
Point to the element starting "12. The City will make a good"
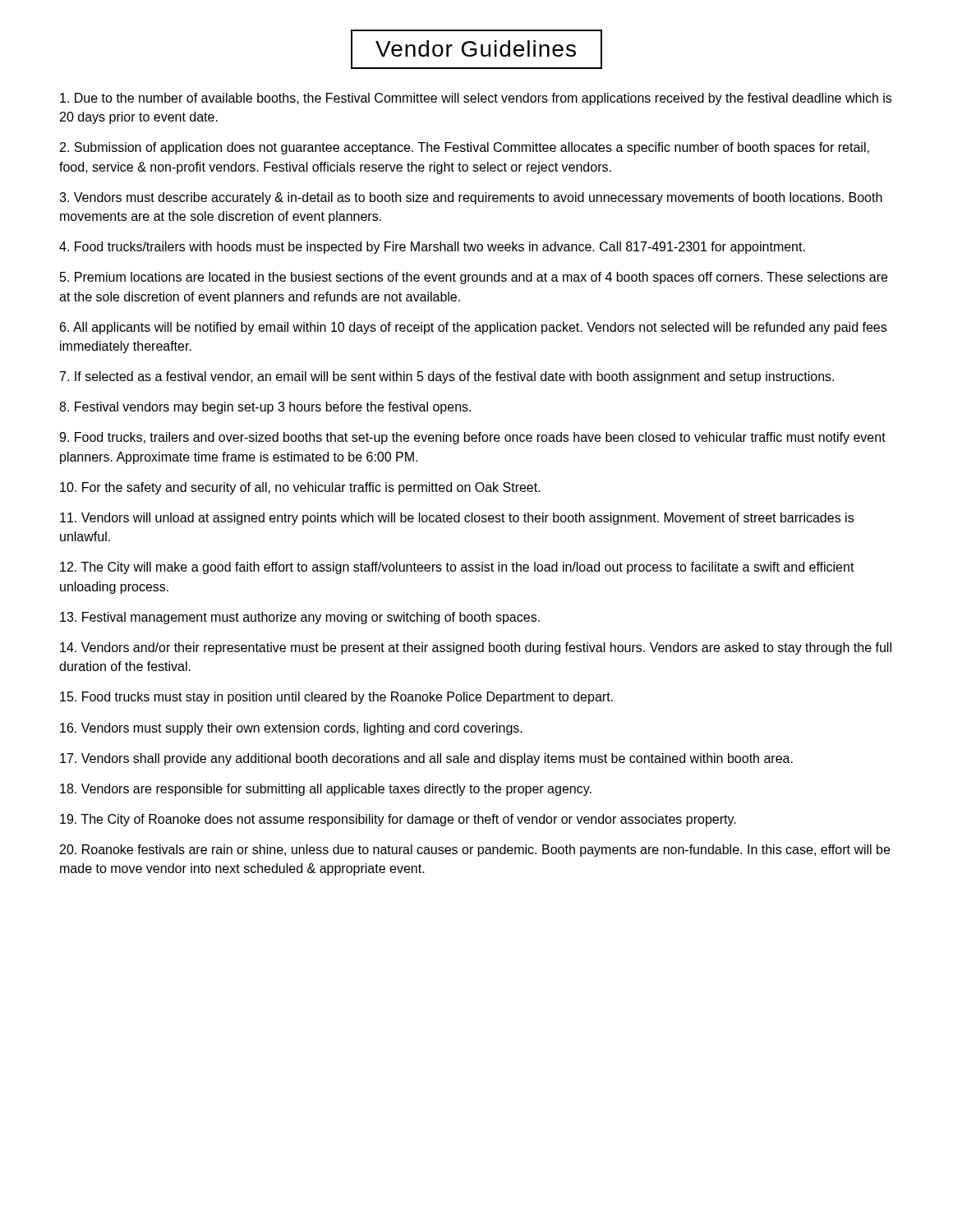457,577
